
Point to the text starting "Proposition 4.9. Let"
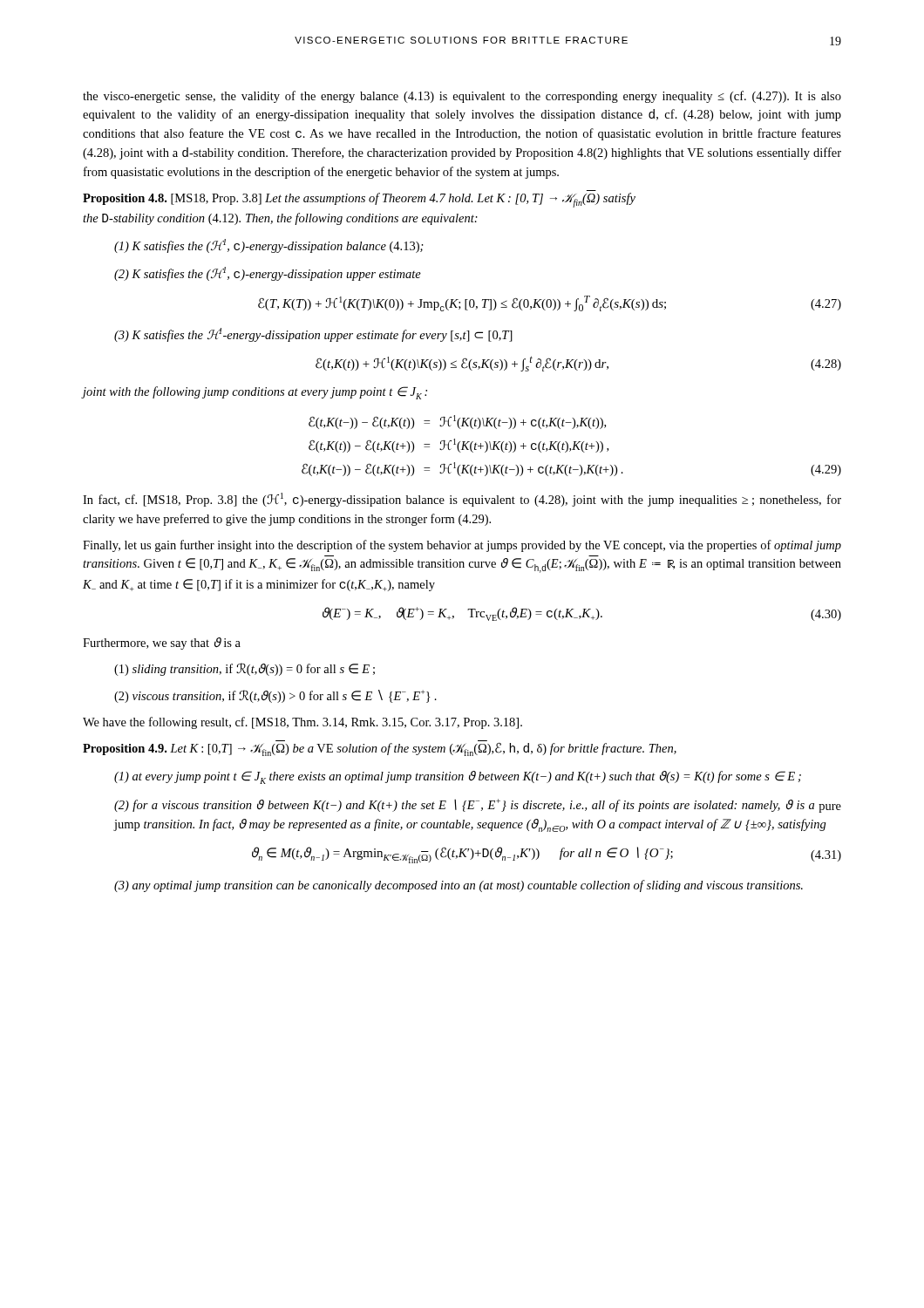coord(462,749)
